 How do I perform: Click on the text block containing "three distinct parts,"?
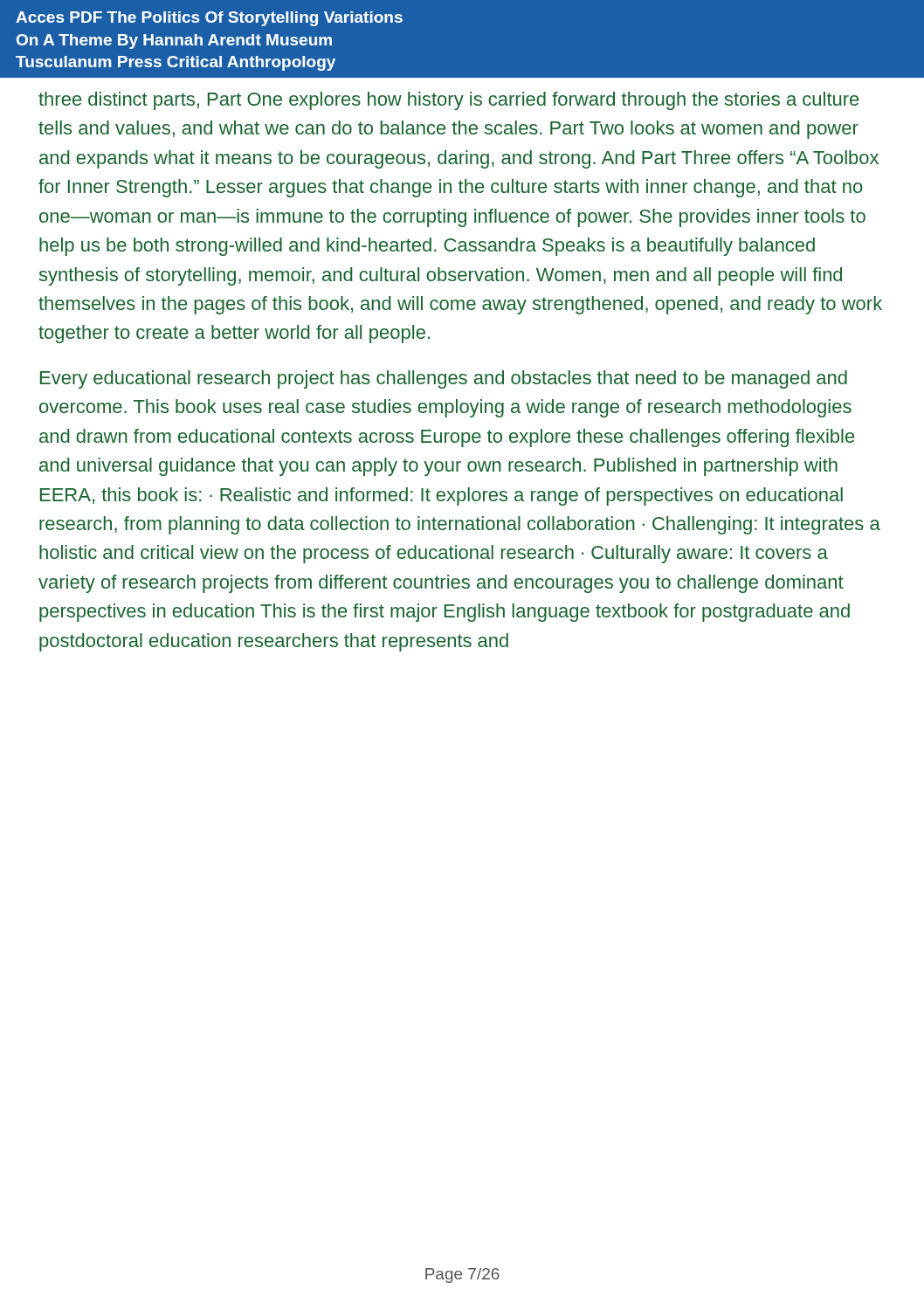coord(460,216)
